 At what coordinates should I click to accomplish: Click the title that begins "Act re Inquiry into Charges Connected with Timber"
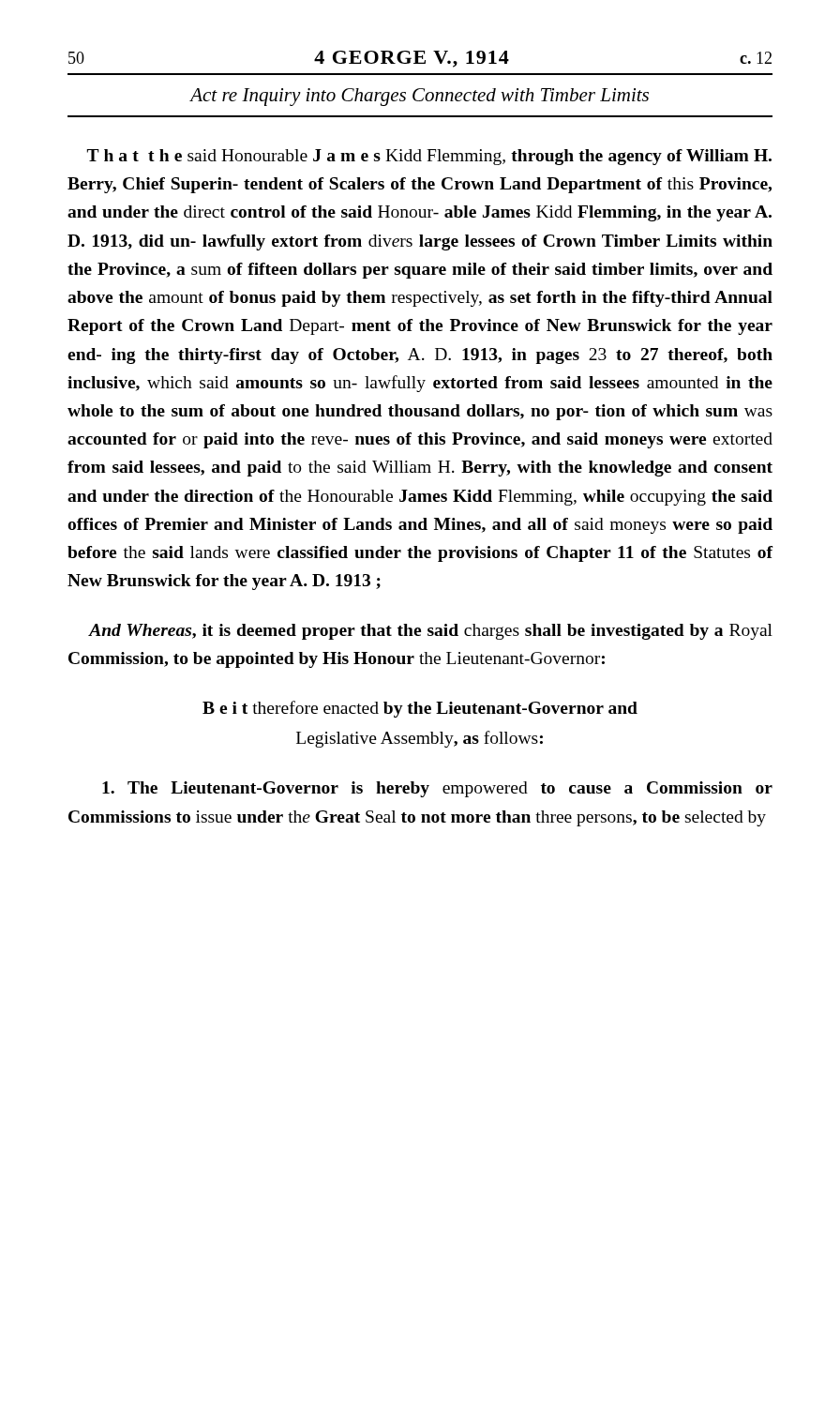click(x=420, y=95)
